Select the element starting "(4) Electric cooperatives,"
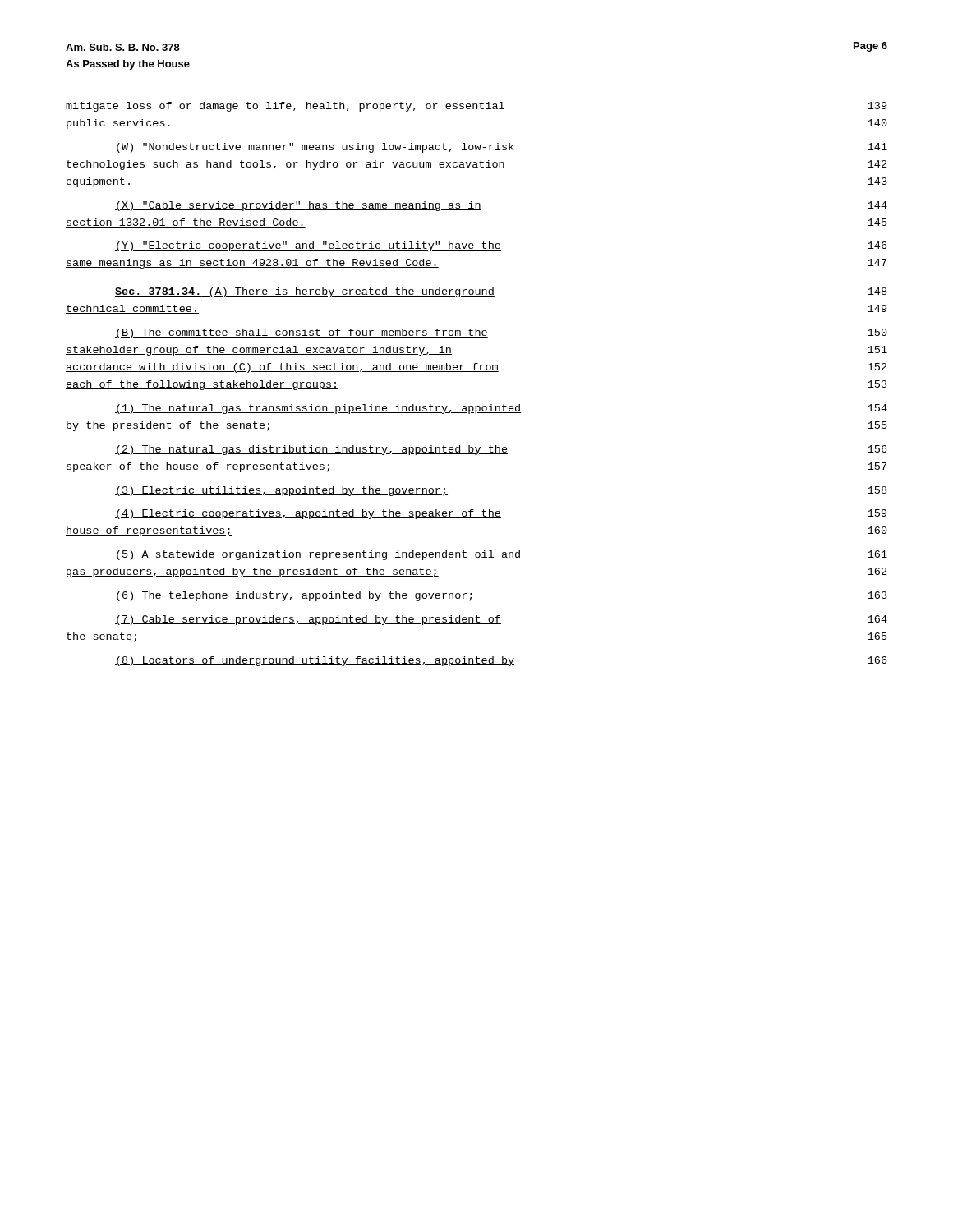Screen dimensions: 1232x953 click(x=476, y=524)
